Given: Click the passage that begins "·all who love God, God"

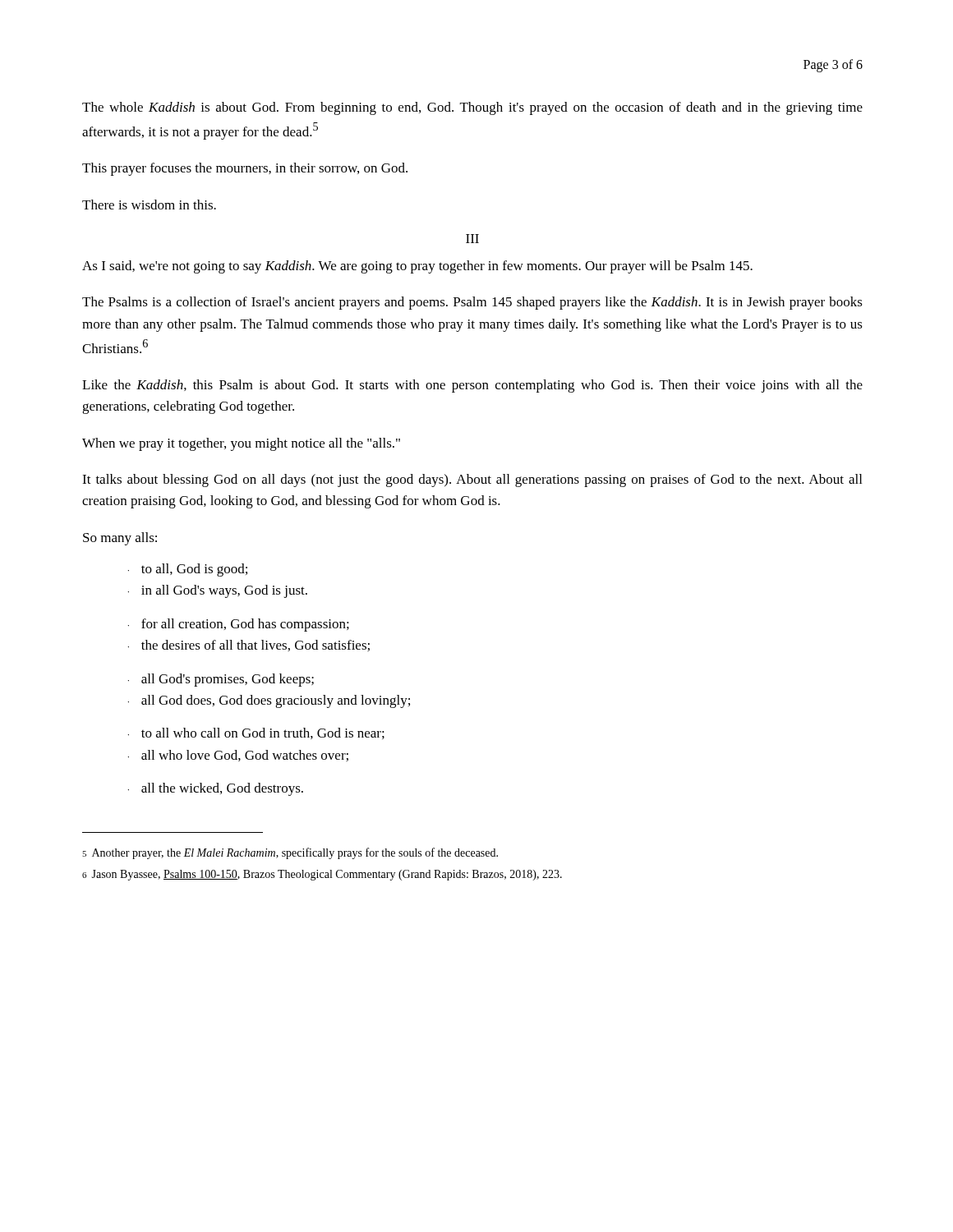Looking at the screenshot, I should [x=238, y=755].
